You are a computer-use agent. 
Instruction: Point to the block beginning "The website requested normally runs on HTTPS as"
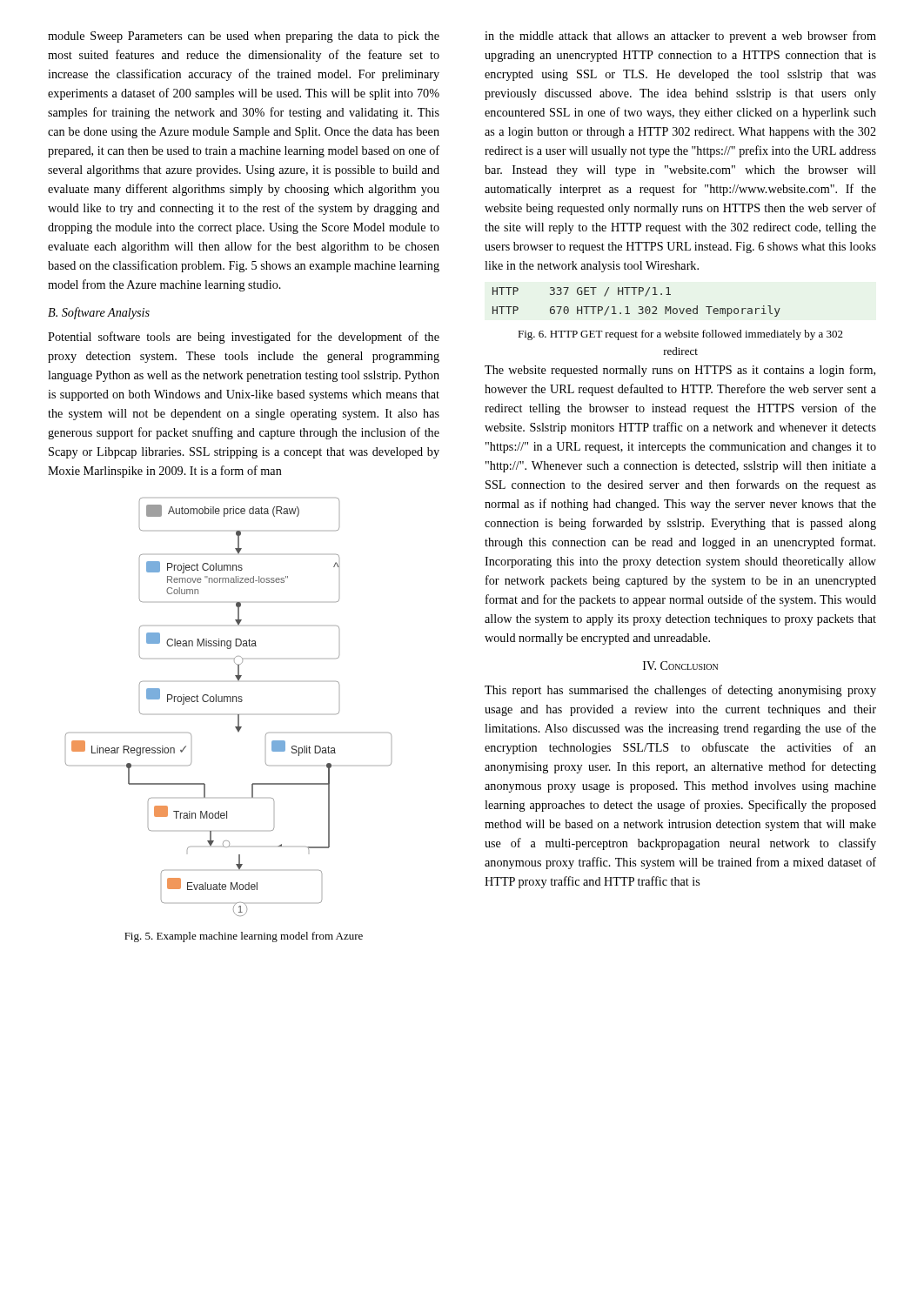680,504
